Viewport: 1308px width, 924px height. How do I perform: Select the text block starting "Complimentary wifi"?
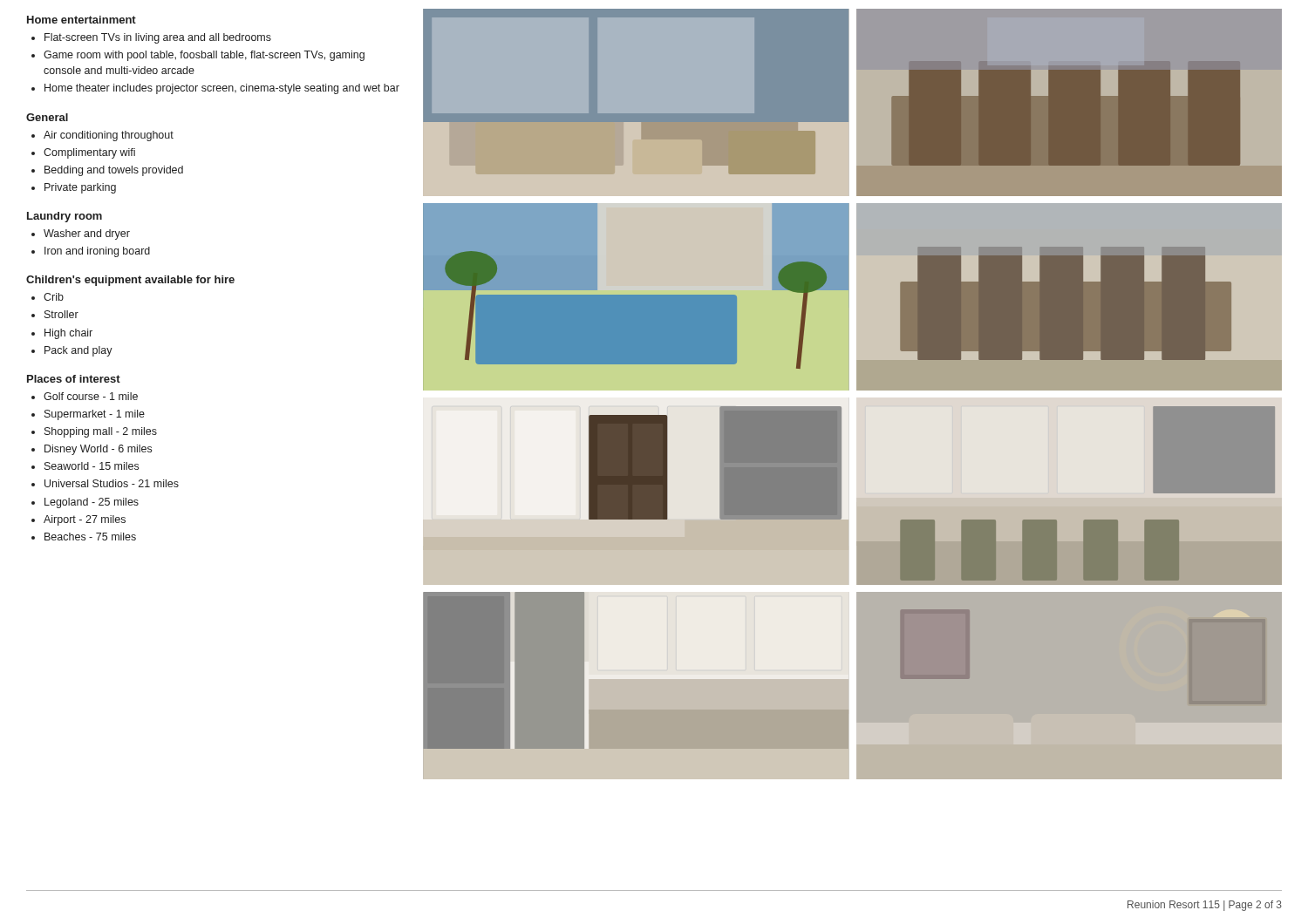[90, 152]
